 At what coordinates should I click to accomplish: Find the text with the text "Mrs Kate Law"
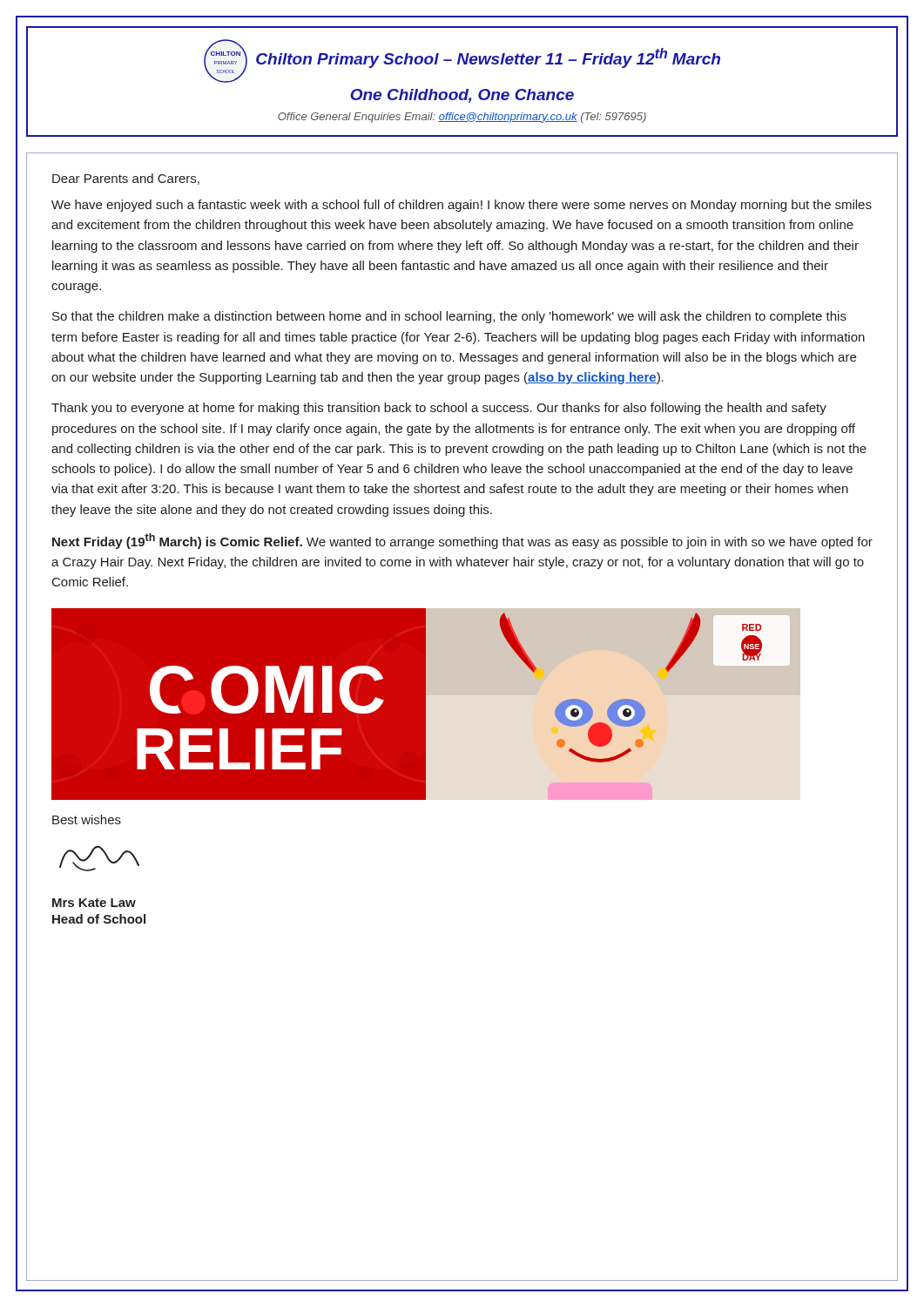point(94,902)
